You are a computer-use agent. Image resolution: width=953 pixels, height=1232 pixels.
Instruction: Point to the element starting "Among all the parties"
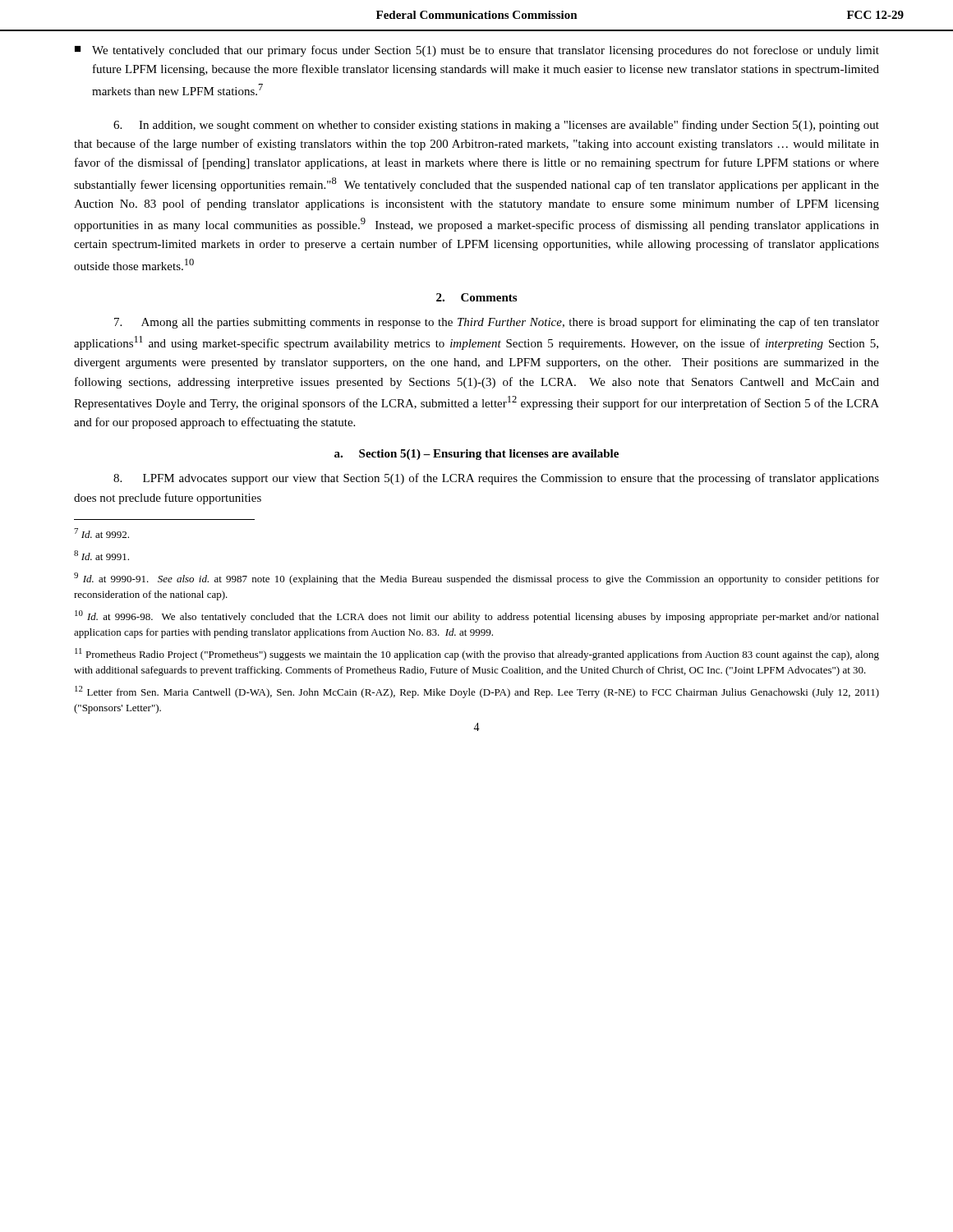[x=476, y=372]
